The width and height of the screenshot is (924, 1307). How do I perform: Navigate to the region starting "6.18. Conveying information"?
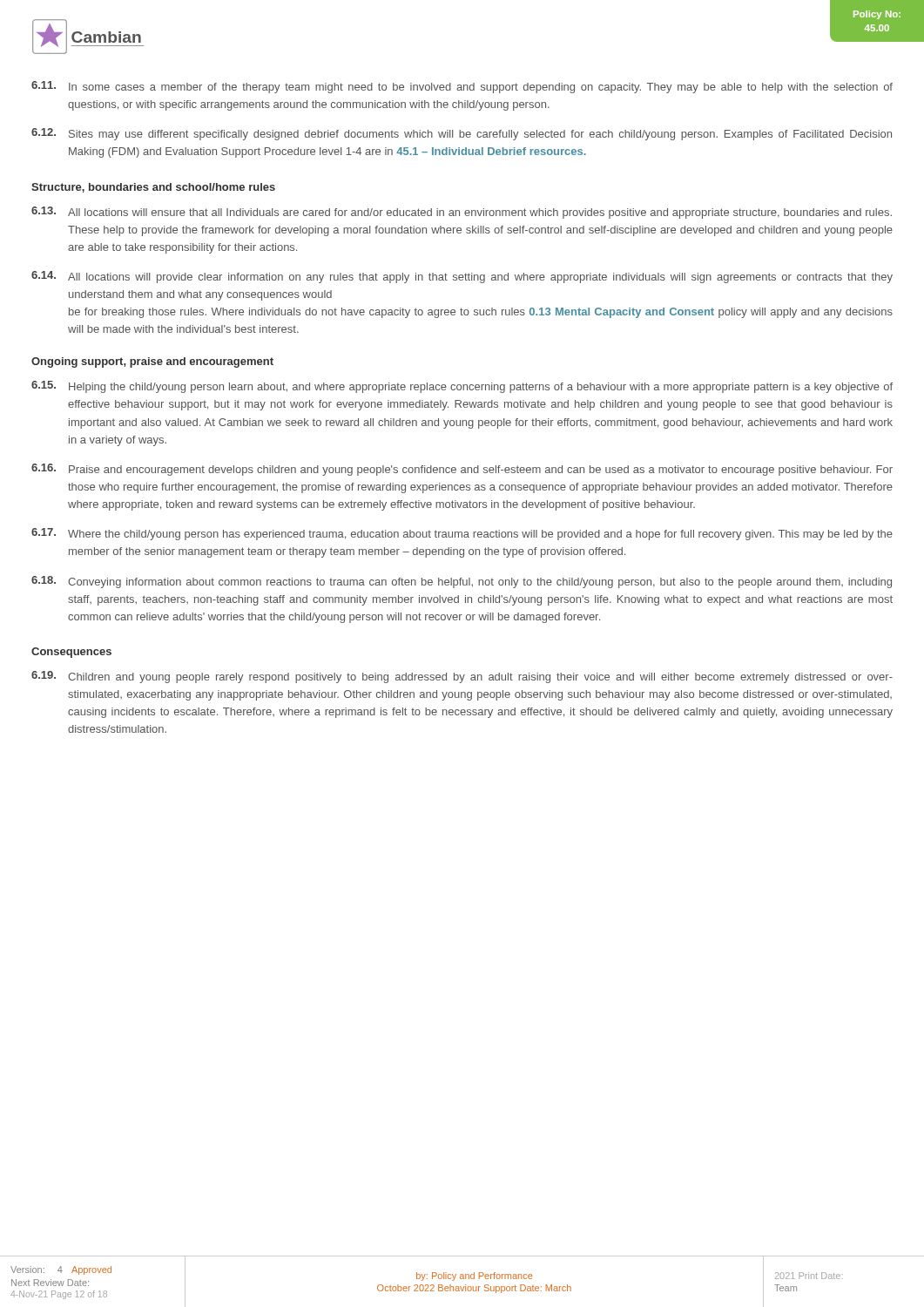click(x=462, y=599)
